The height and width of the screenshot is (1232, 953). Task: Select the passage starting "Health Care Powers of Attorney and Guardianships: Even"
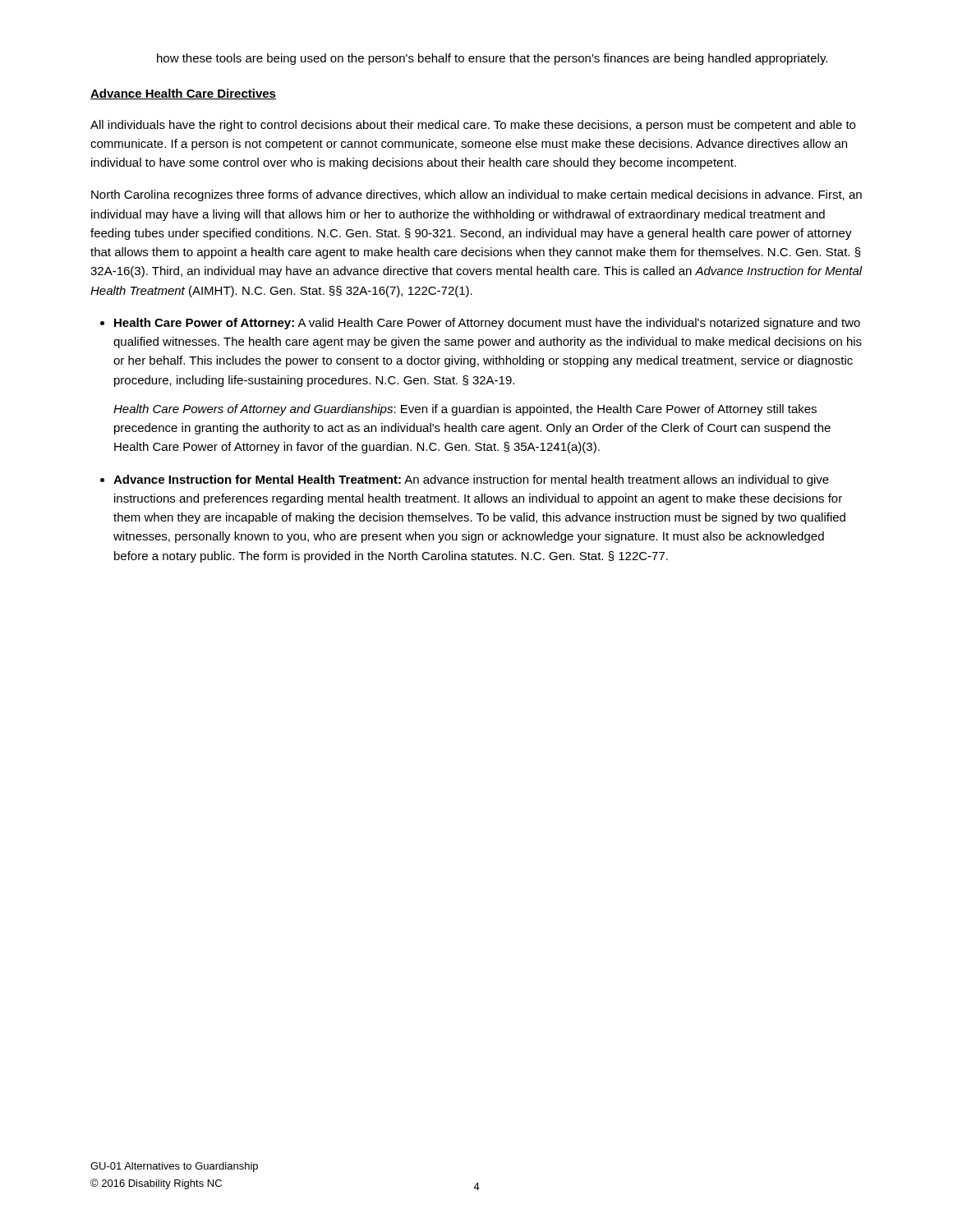[x=472, y=428]
